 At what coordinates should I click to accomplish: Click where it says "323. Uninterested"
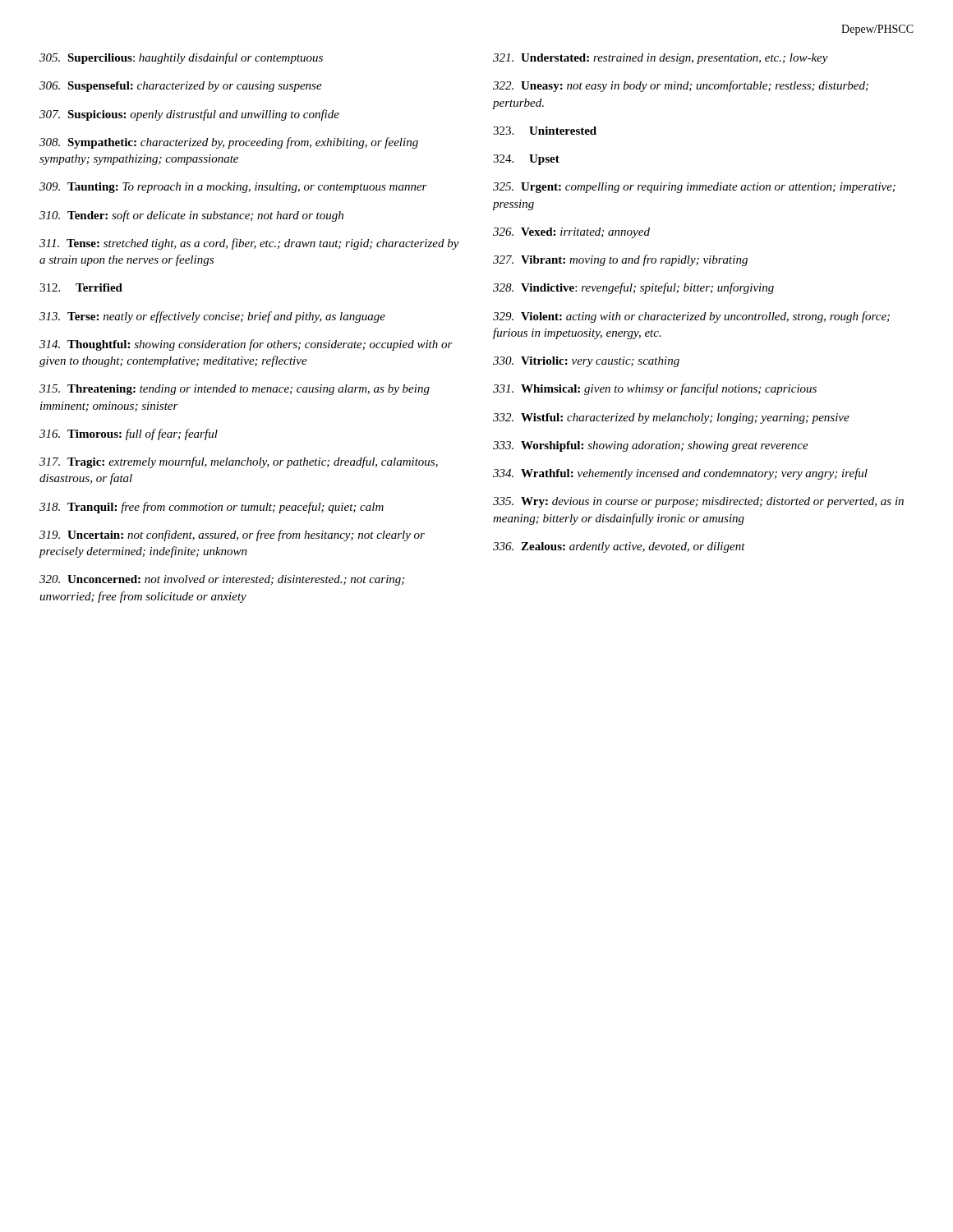[x=545, y=130]
